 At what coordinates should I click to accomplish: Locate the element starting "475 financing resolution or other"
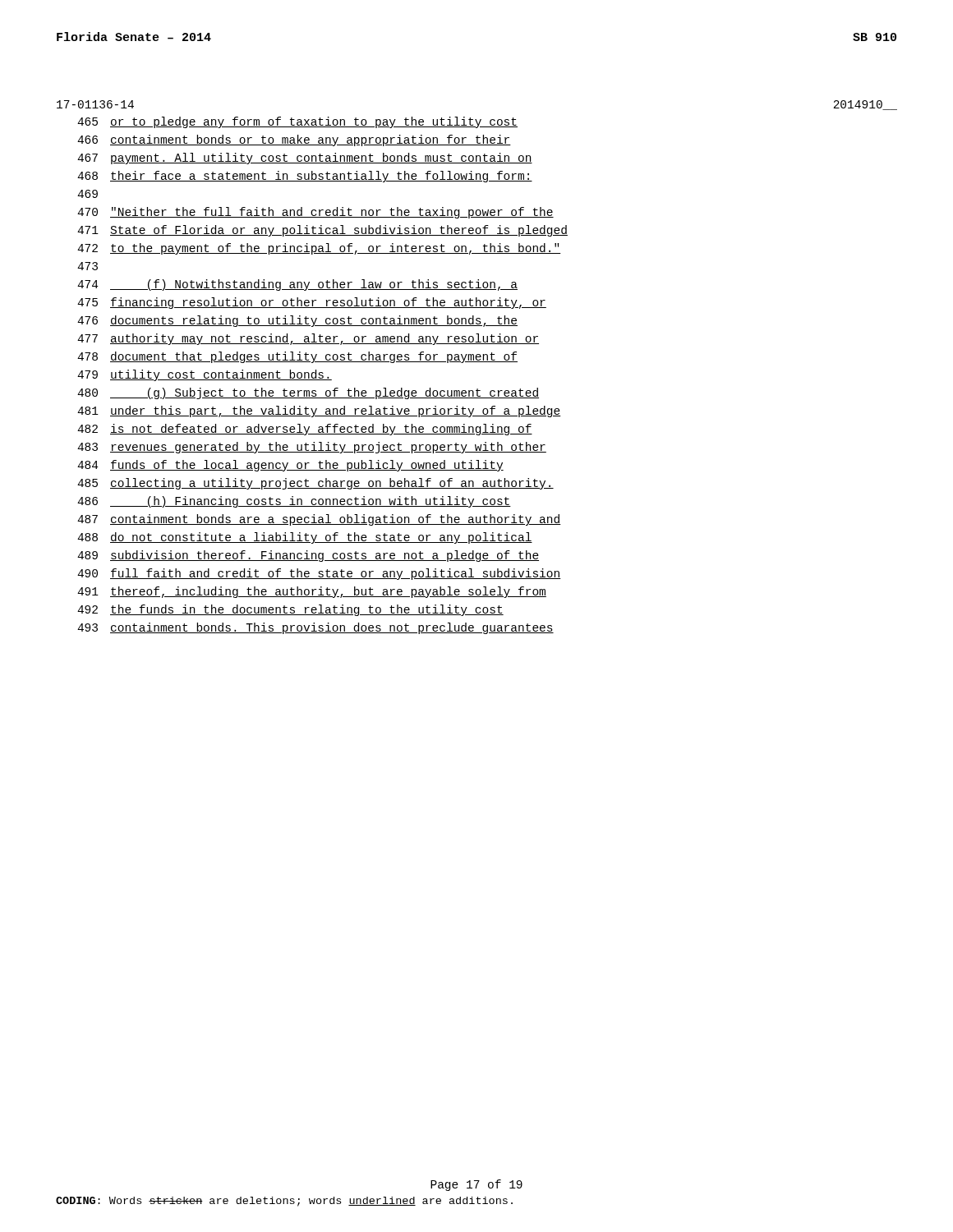[301, 303]
